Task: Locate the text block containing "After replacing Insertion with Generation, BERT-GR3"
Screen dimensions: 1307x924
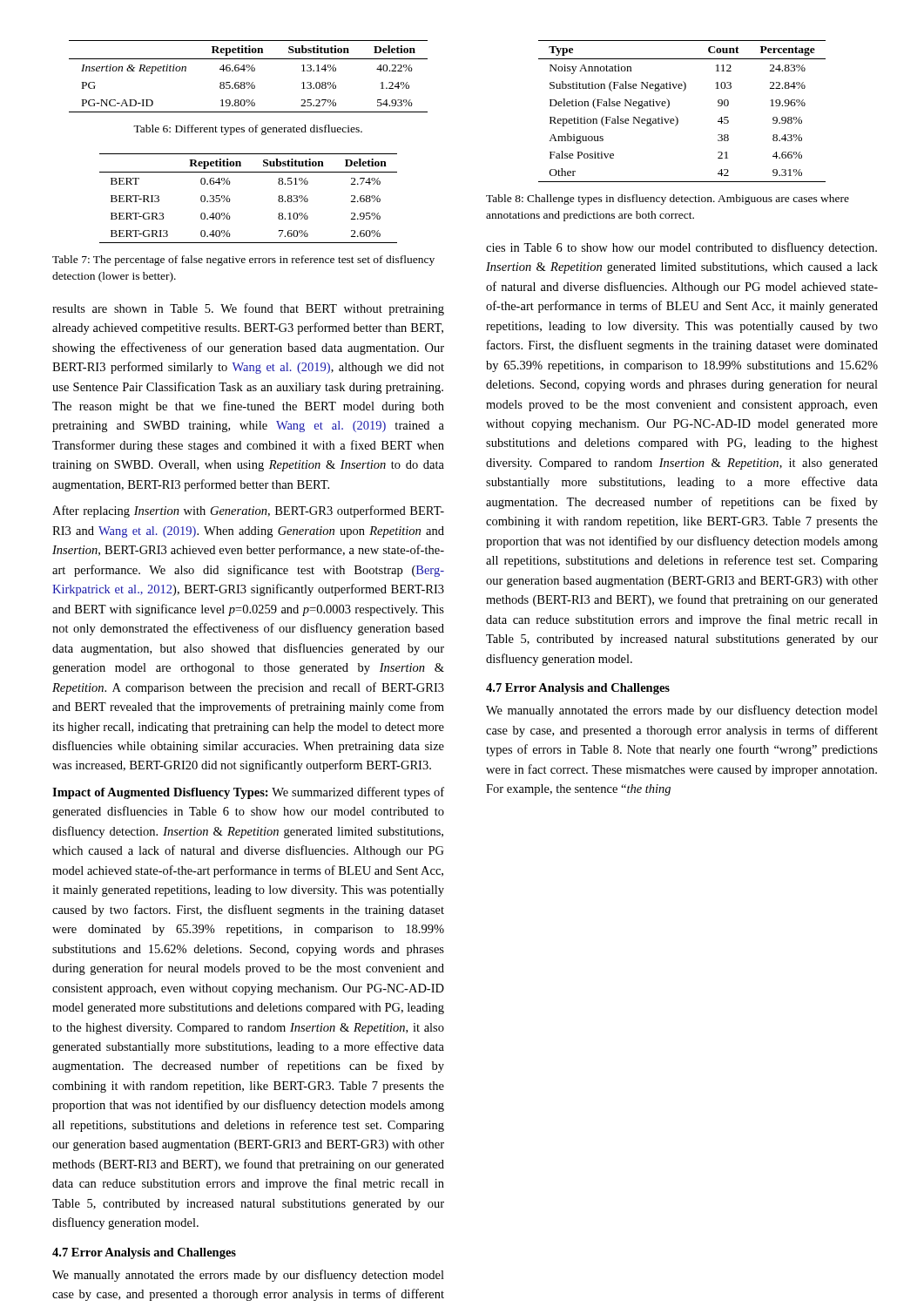Action: point(248,638)
